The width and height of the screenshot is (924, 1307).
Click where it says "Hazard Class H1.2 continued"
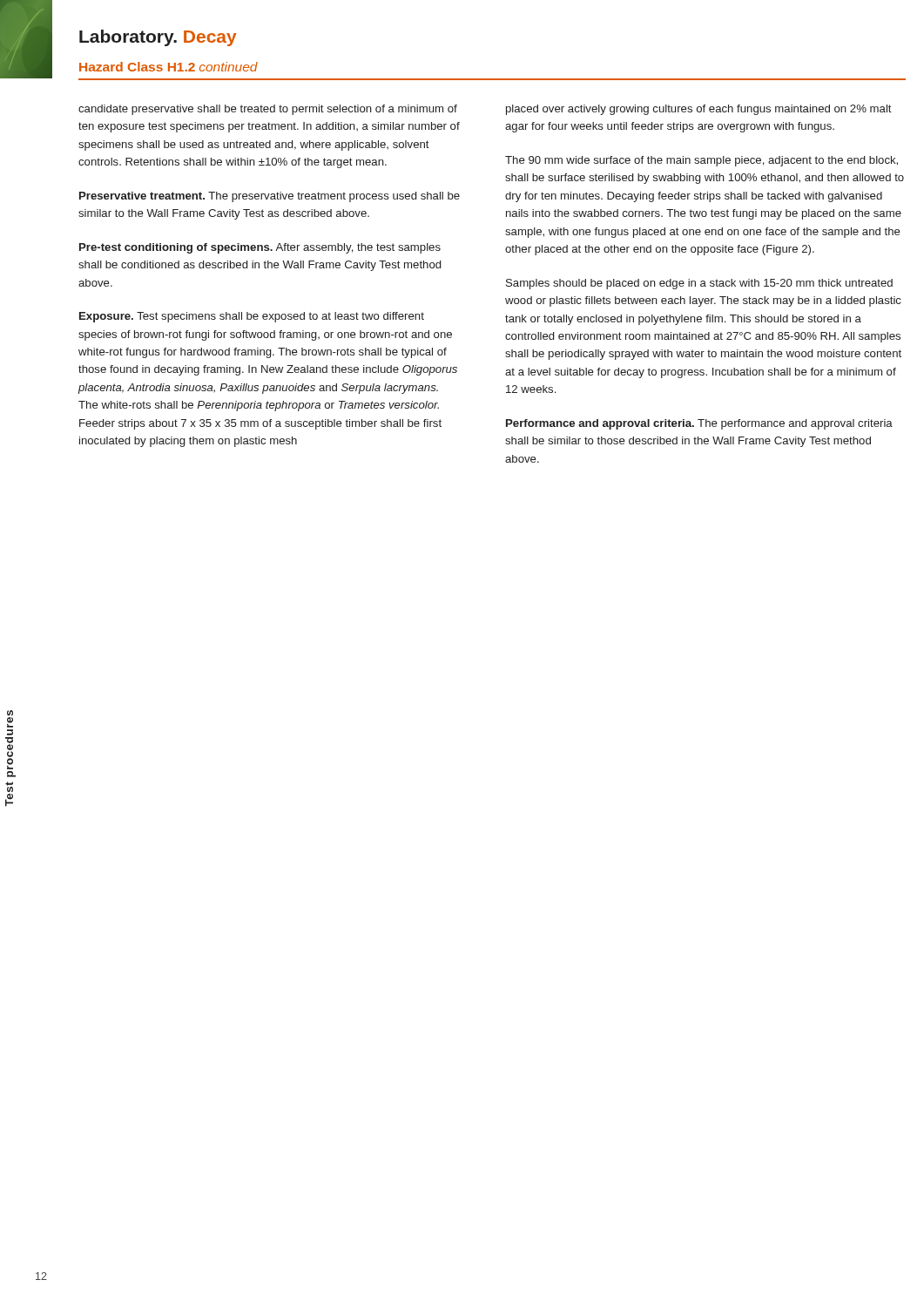pyautogui.click(x=168, y=67)
